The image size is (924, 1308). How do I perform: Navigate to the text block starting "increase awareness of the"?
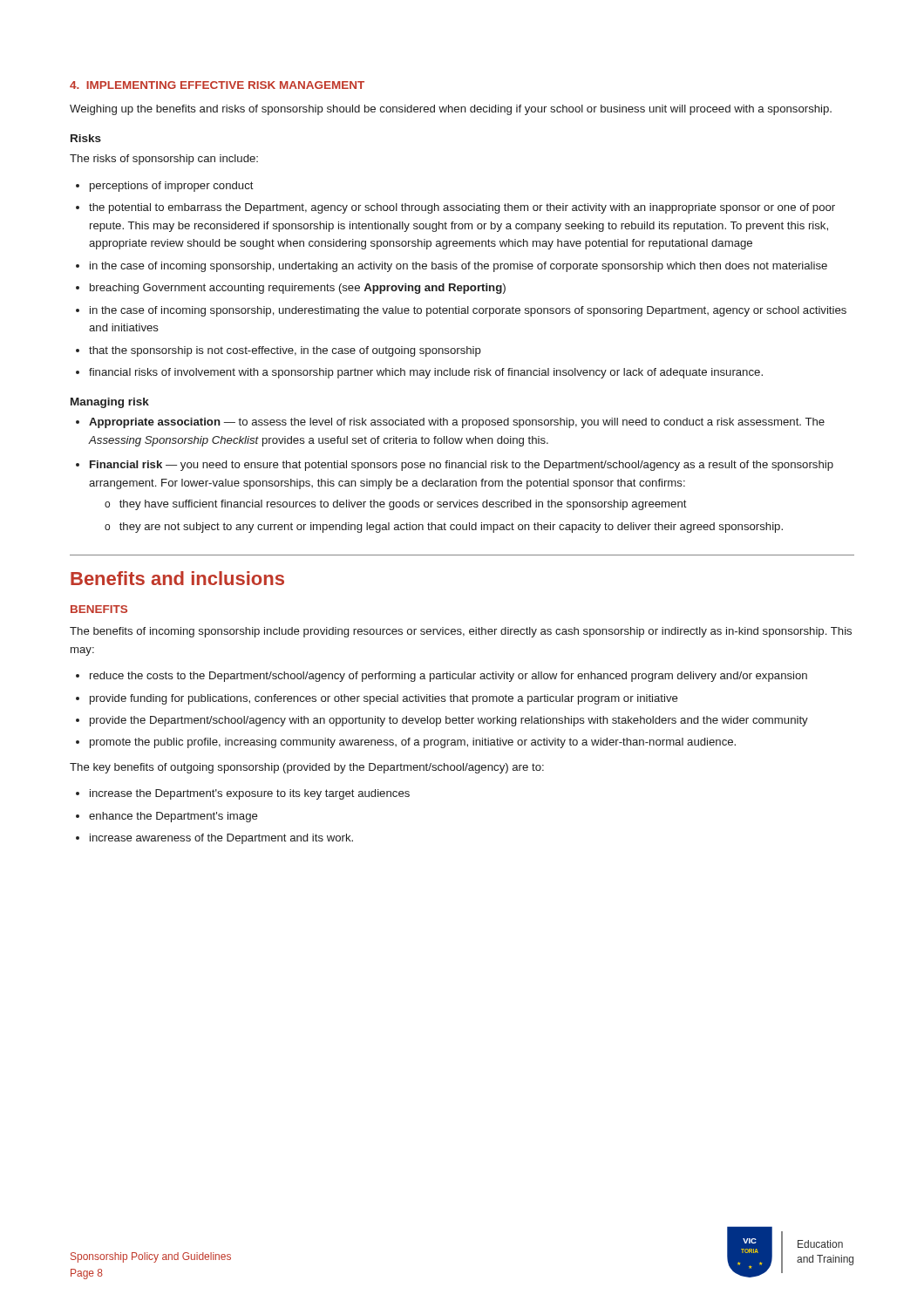coord(221,838)
